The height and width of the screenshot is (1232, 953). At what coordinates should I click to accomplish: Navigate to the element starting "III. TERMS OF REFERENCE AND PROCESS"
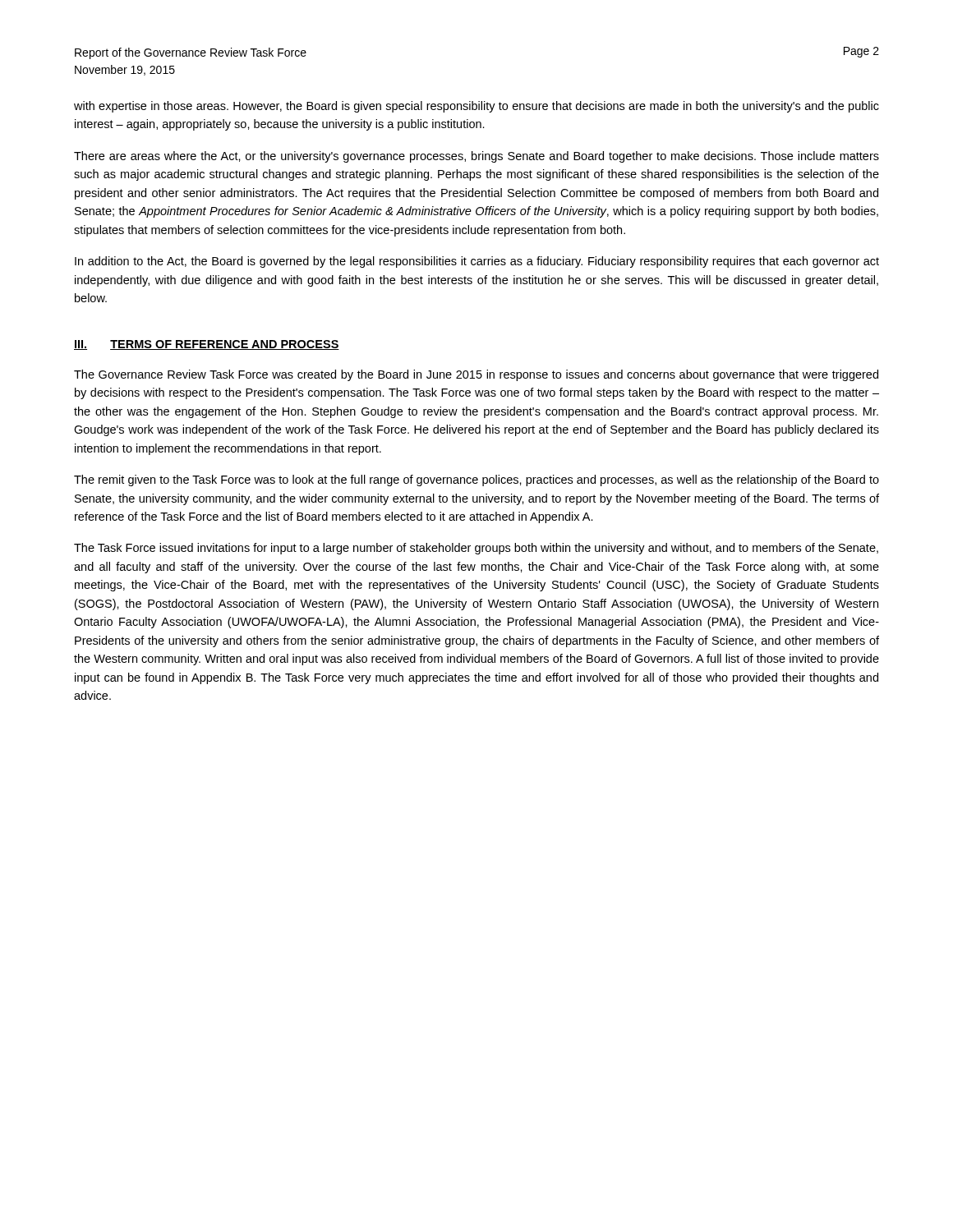click(206, 344)
